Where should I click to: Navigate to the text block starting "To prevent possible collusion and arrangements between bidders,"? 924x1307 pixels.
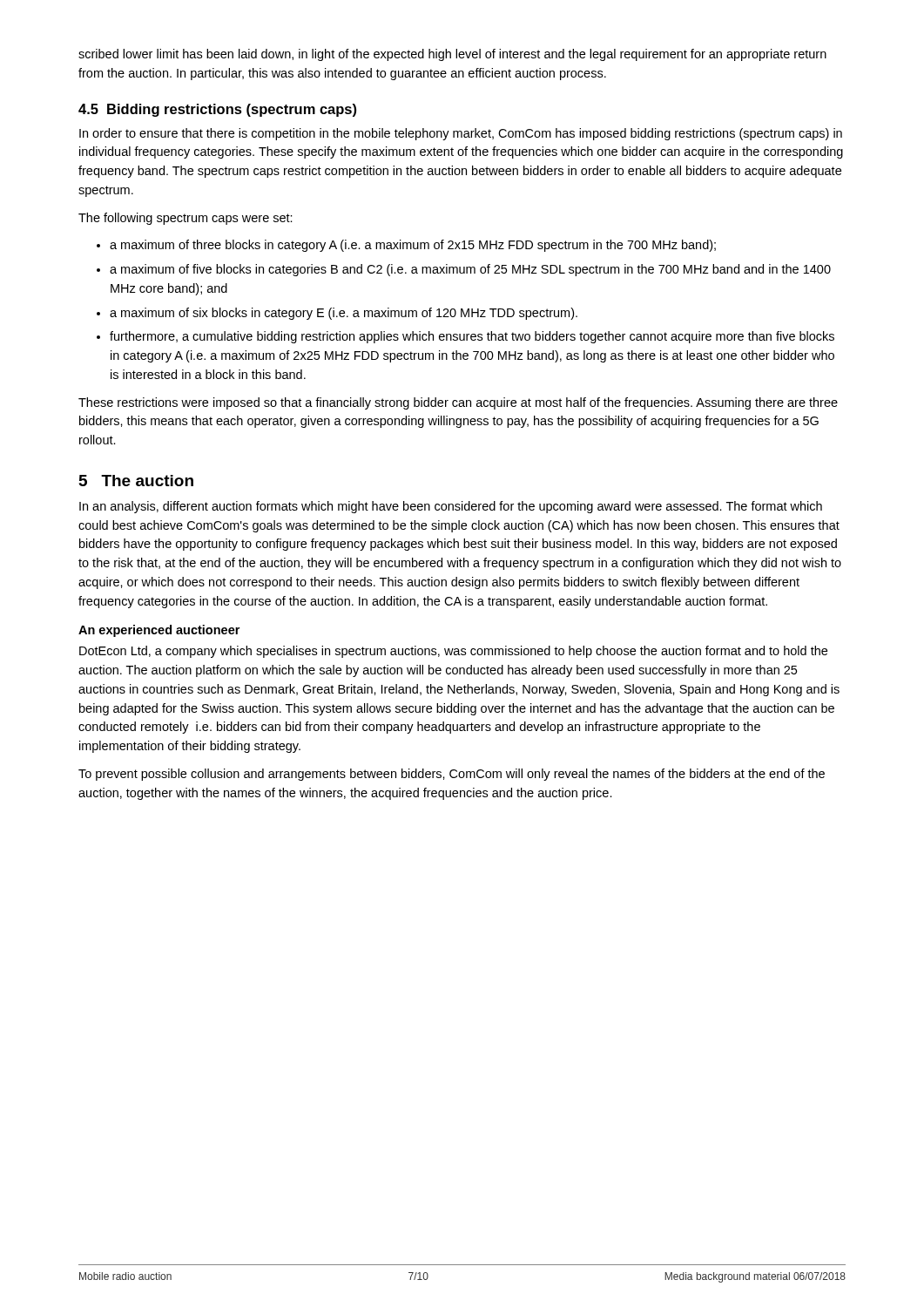462,784
